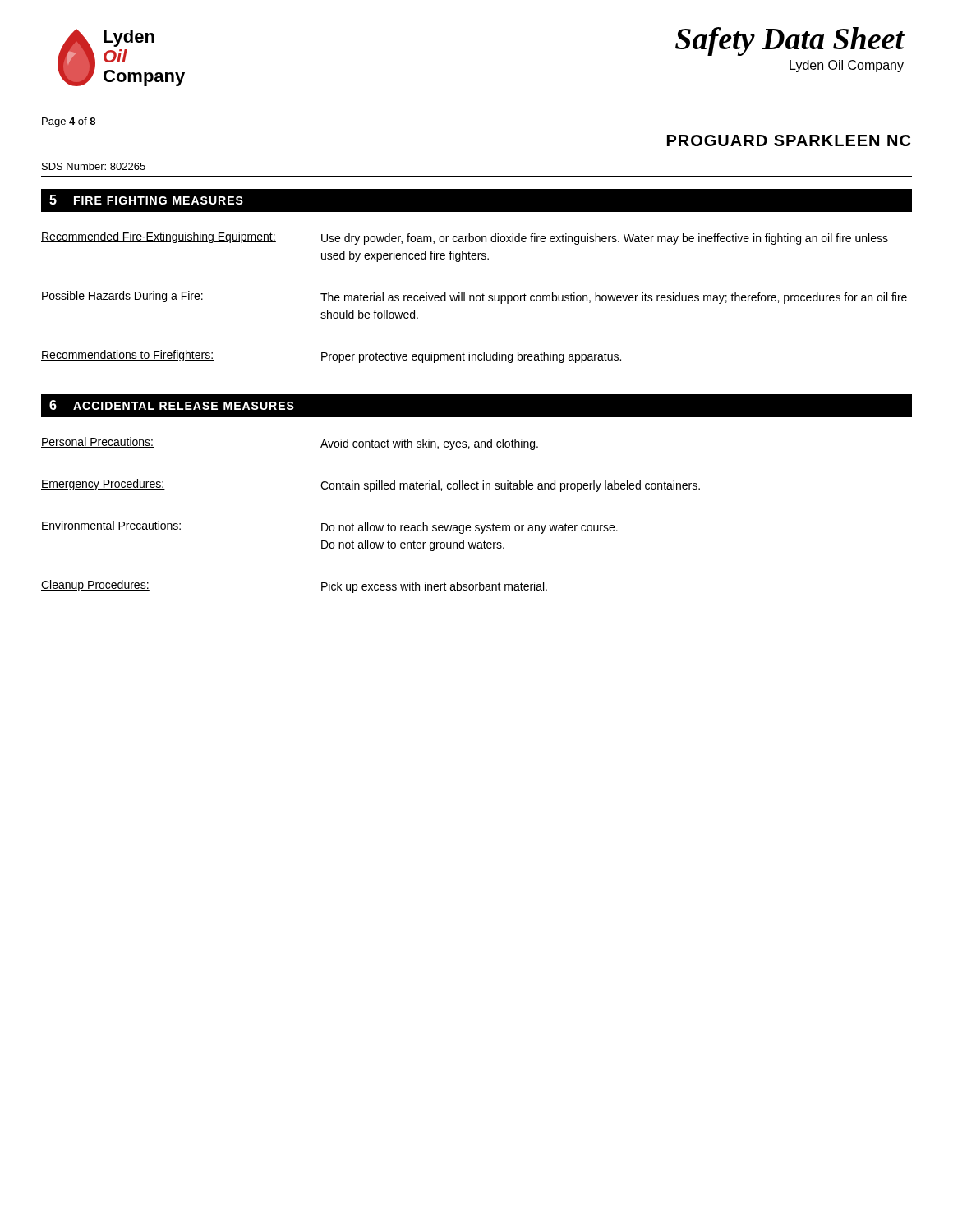This screenshot has width=953, height=1232.
Task: Select the title
Action: point(789,140)
